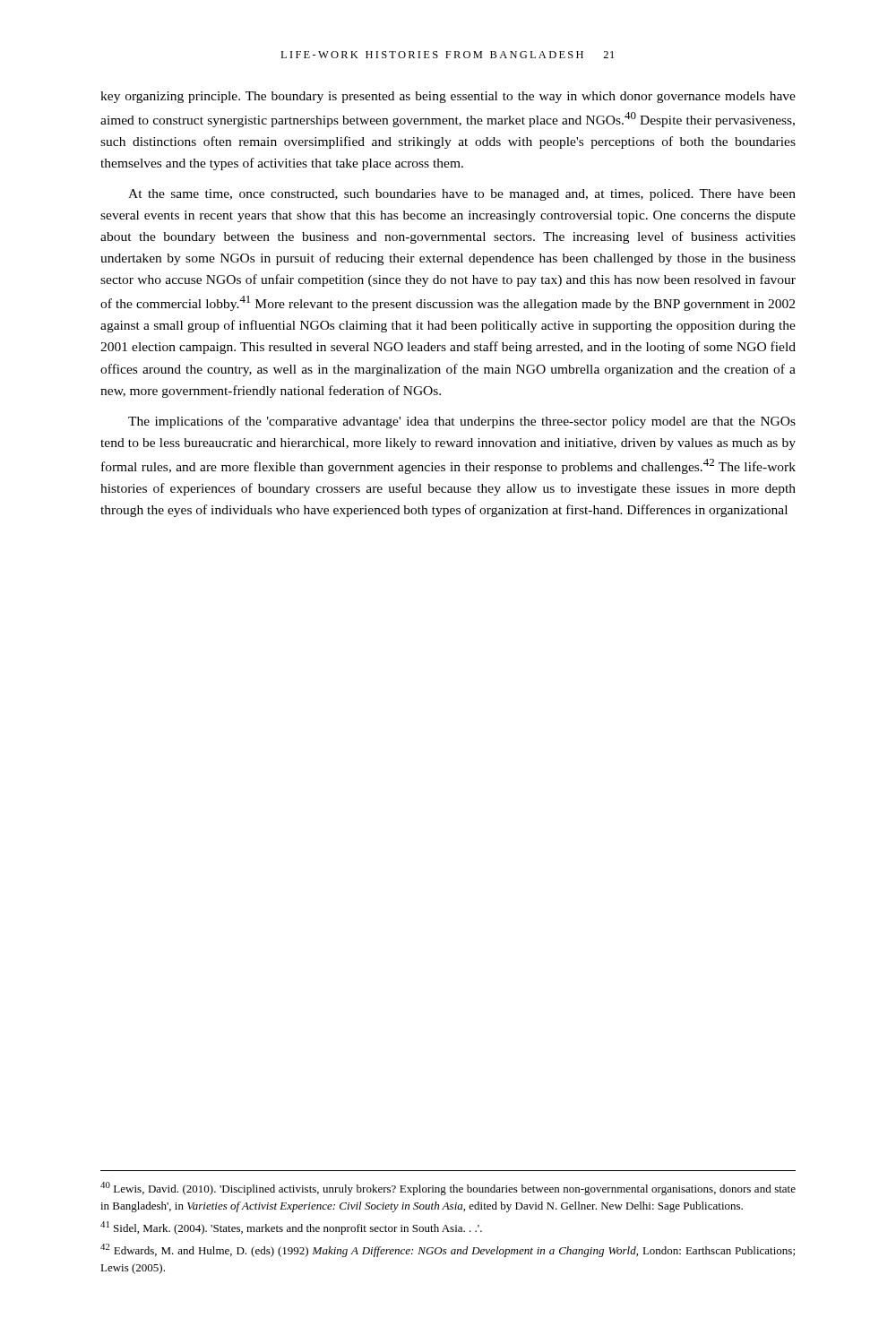Click on the text block starting "40 Lewis, David. (2010). 'Disciplined activists, unruly"

point(448,1196)
